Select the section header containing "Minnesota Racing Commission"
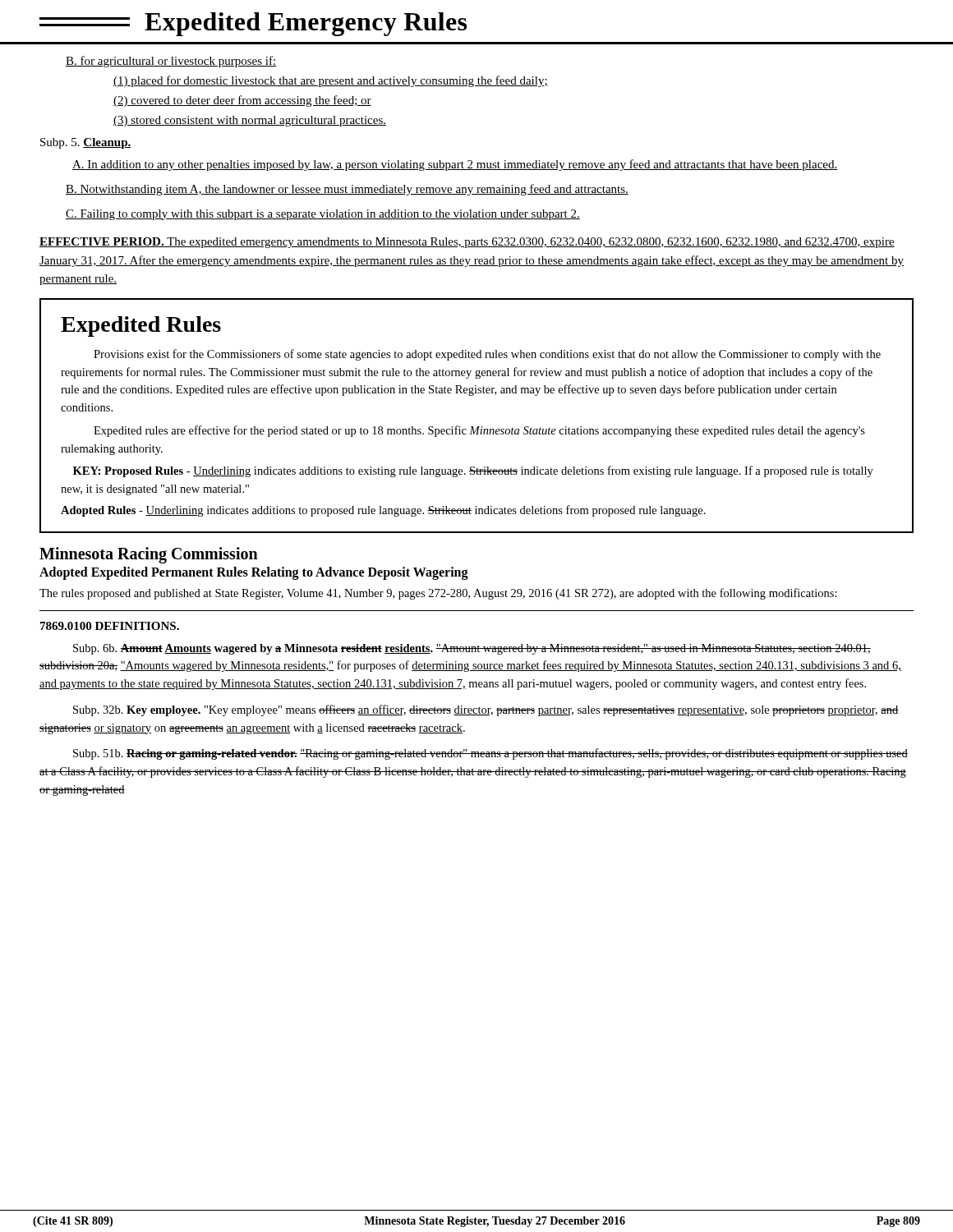 click(x=149, y=553)
